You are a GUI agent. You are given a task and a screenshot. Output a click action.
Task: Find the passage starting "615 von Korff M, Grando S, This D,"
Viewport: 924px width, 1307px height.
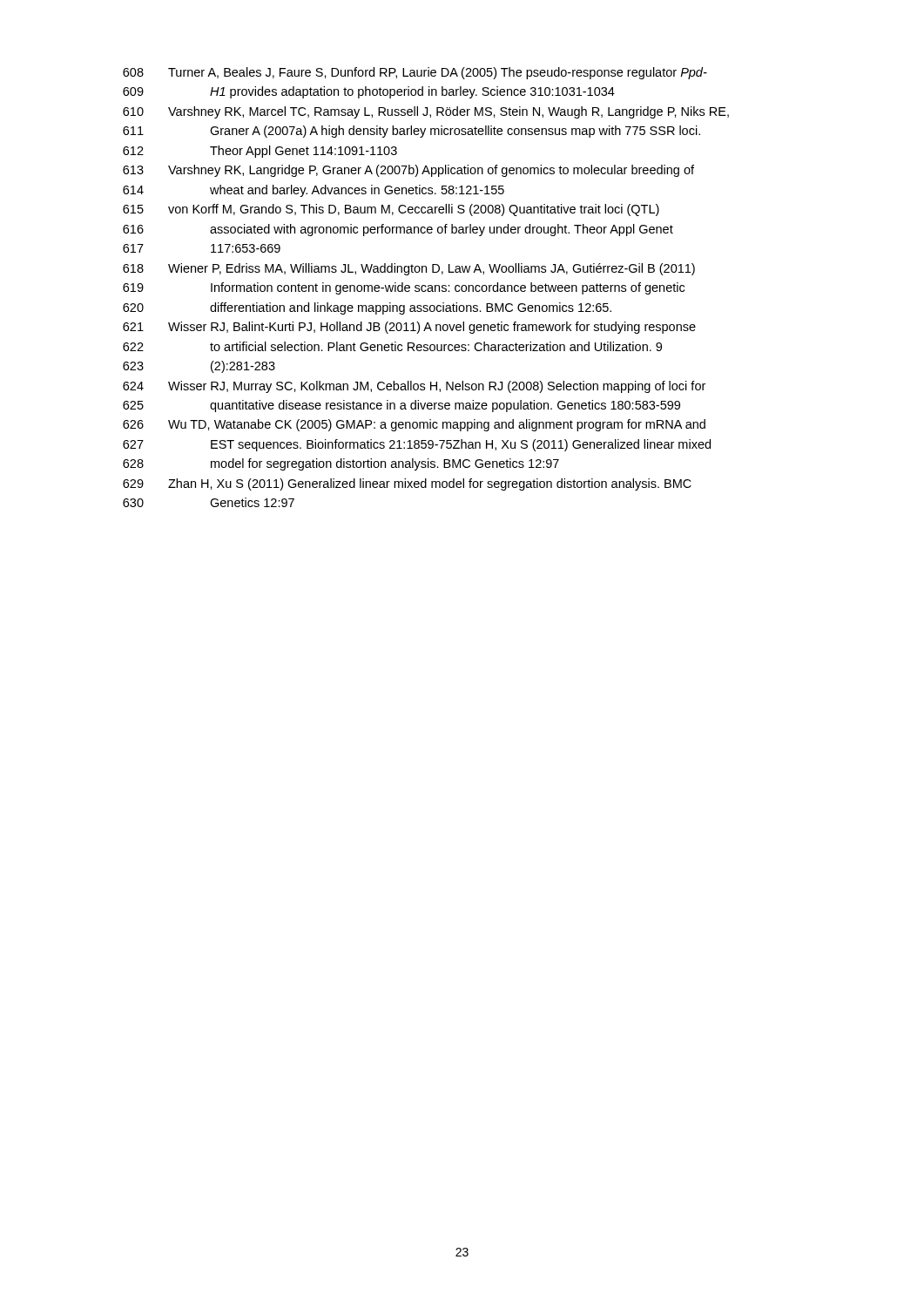(x=475, y=210)
